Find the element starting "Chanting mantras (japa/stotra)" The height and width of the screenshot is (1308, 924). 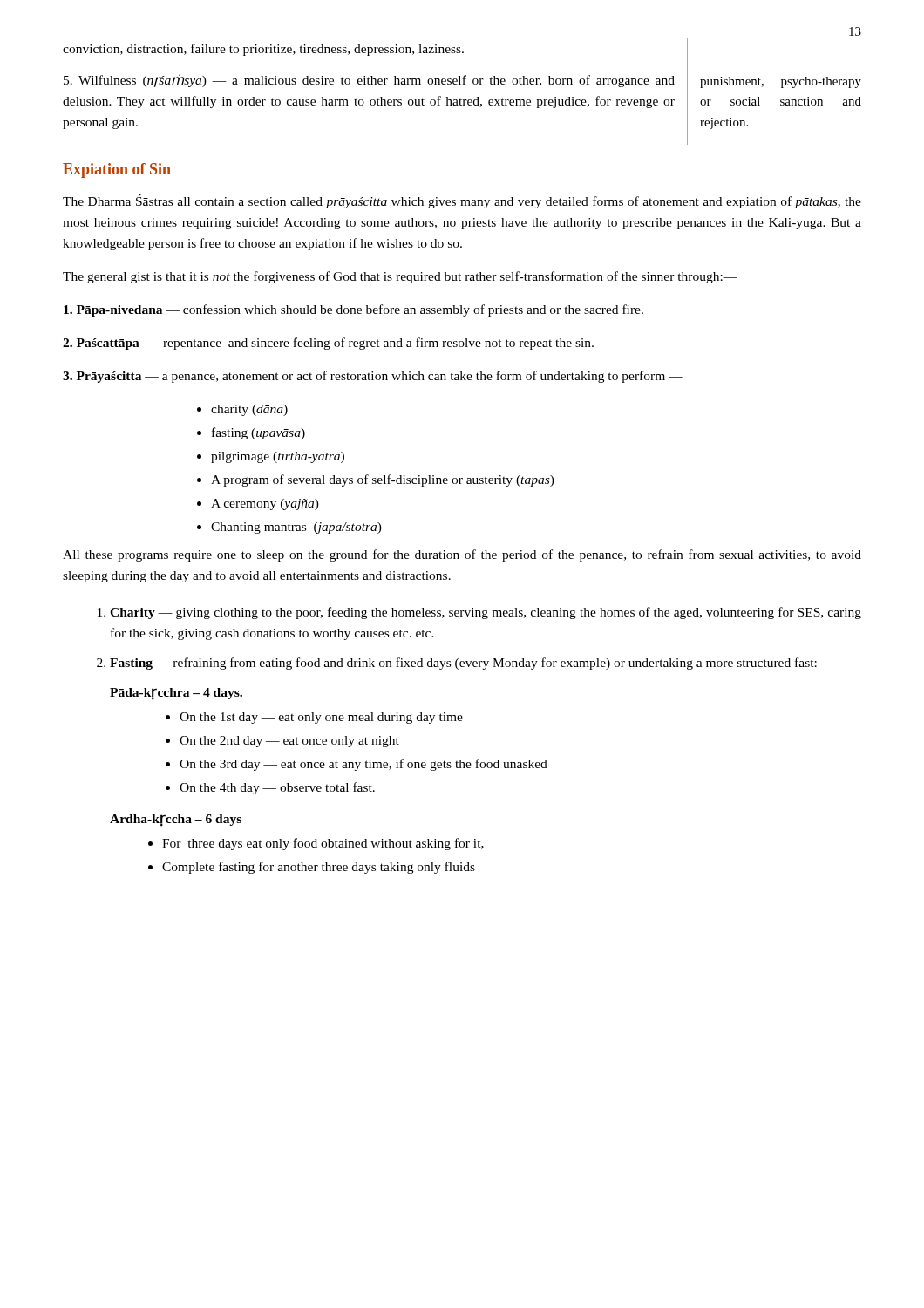pyautogui.click(x=296, y=526)
